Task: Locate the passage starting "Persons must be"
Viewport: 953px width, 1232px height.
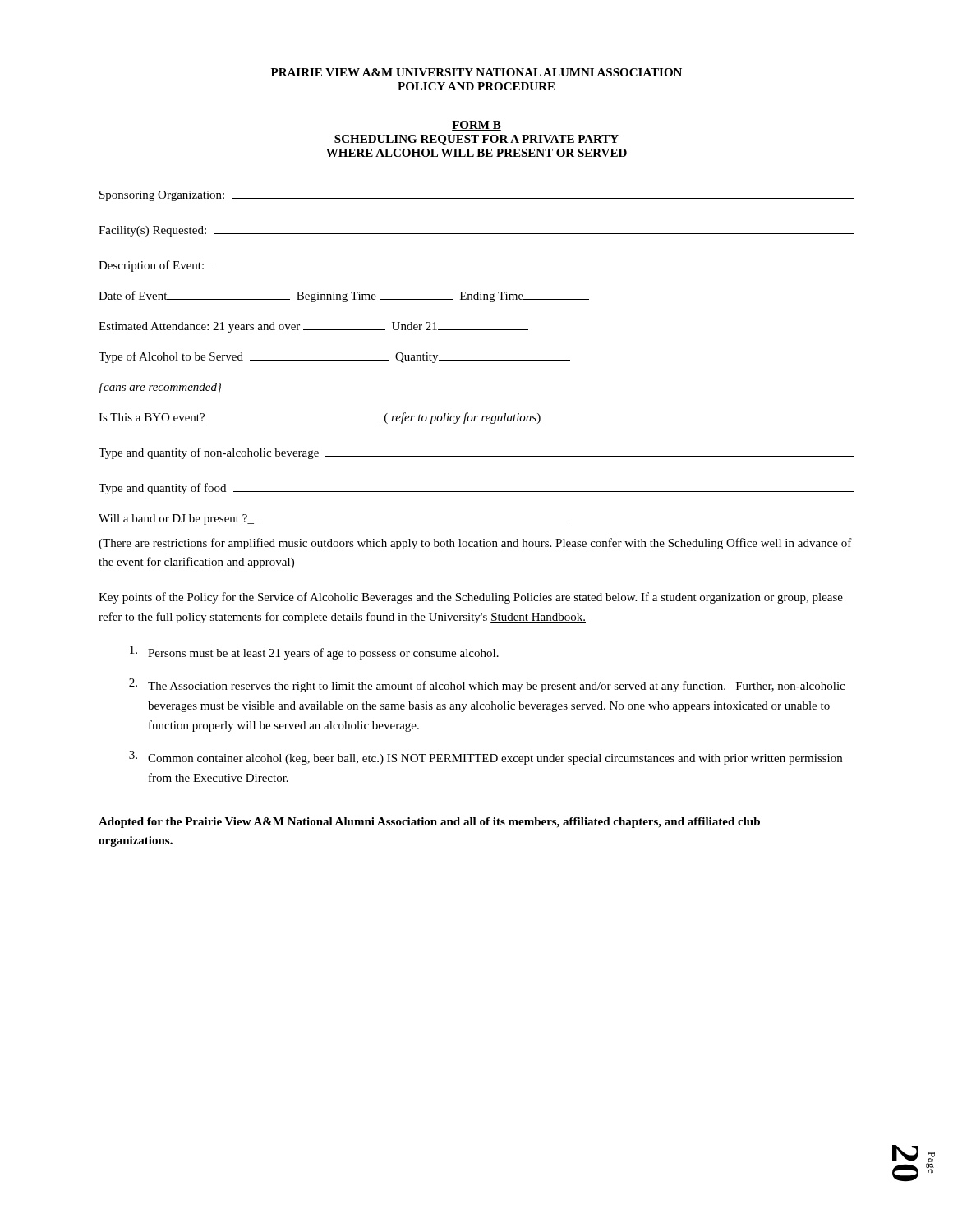Action: coord(476,653)
